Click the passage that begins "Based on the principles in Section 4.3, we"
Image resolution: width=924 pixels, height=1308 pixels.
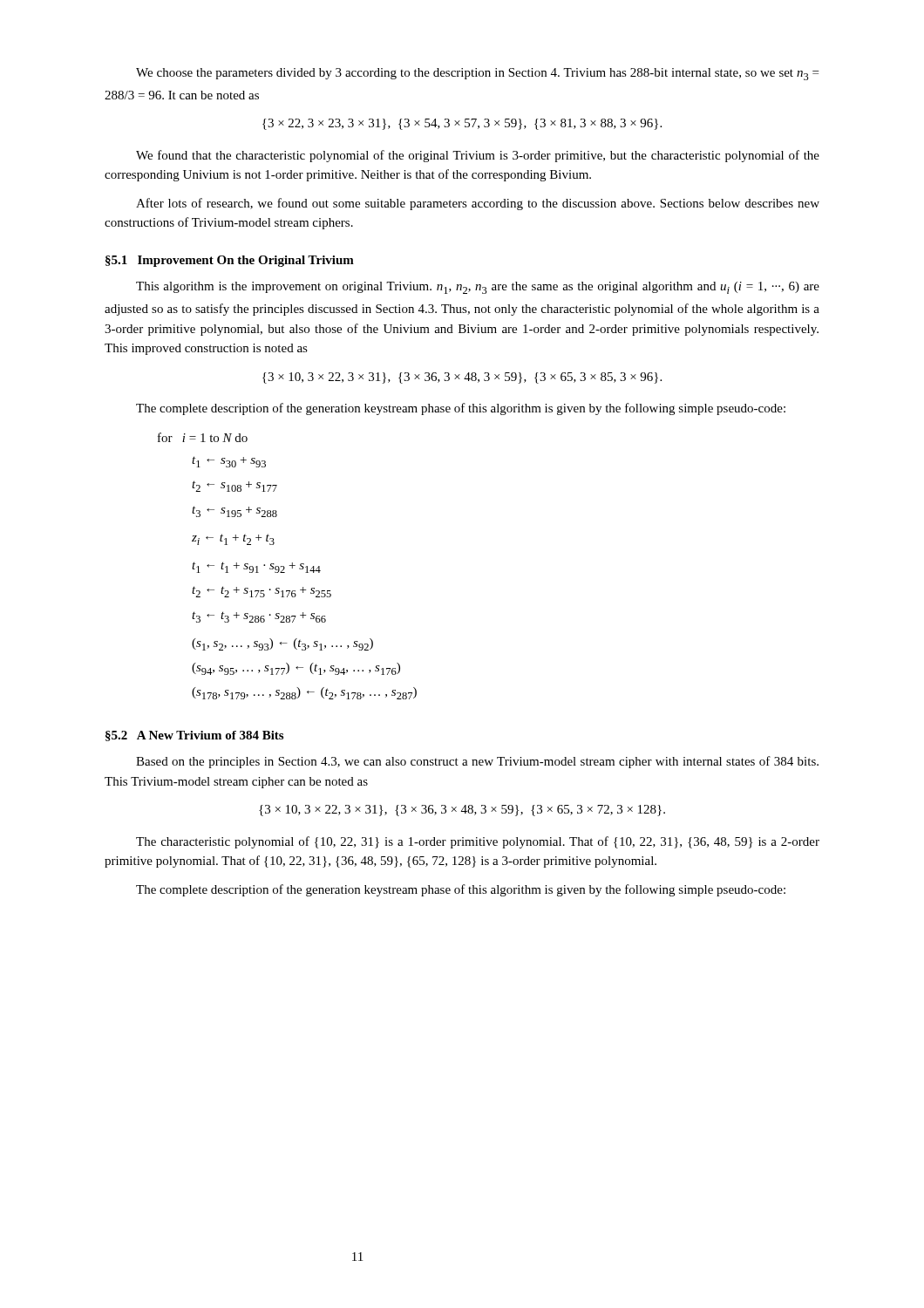pos(462,771)
